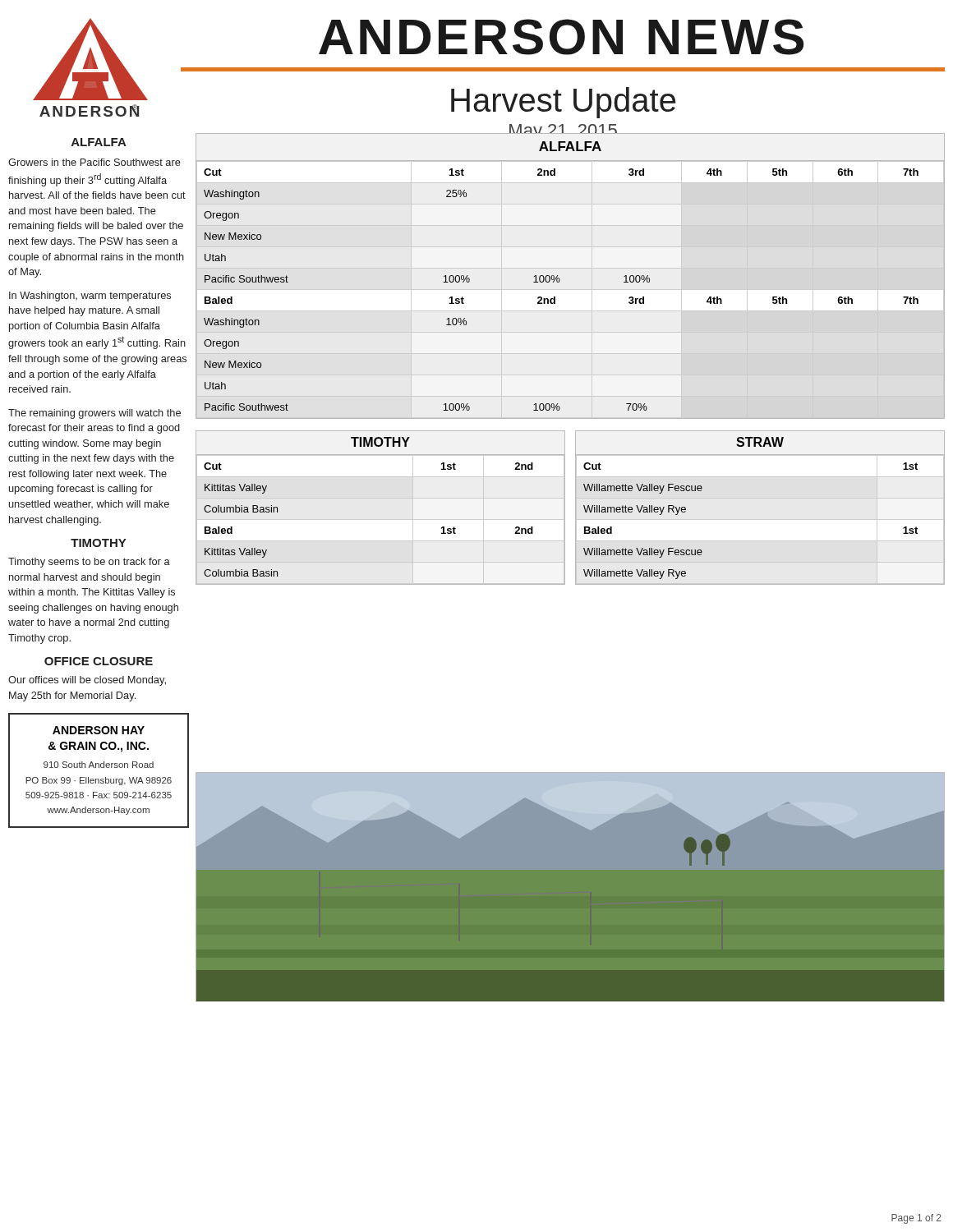The image size is (953, 1232).
Task: Click on the block starting "OFFICE CLOSURE"
Action: [99, 661]
